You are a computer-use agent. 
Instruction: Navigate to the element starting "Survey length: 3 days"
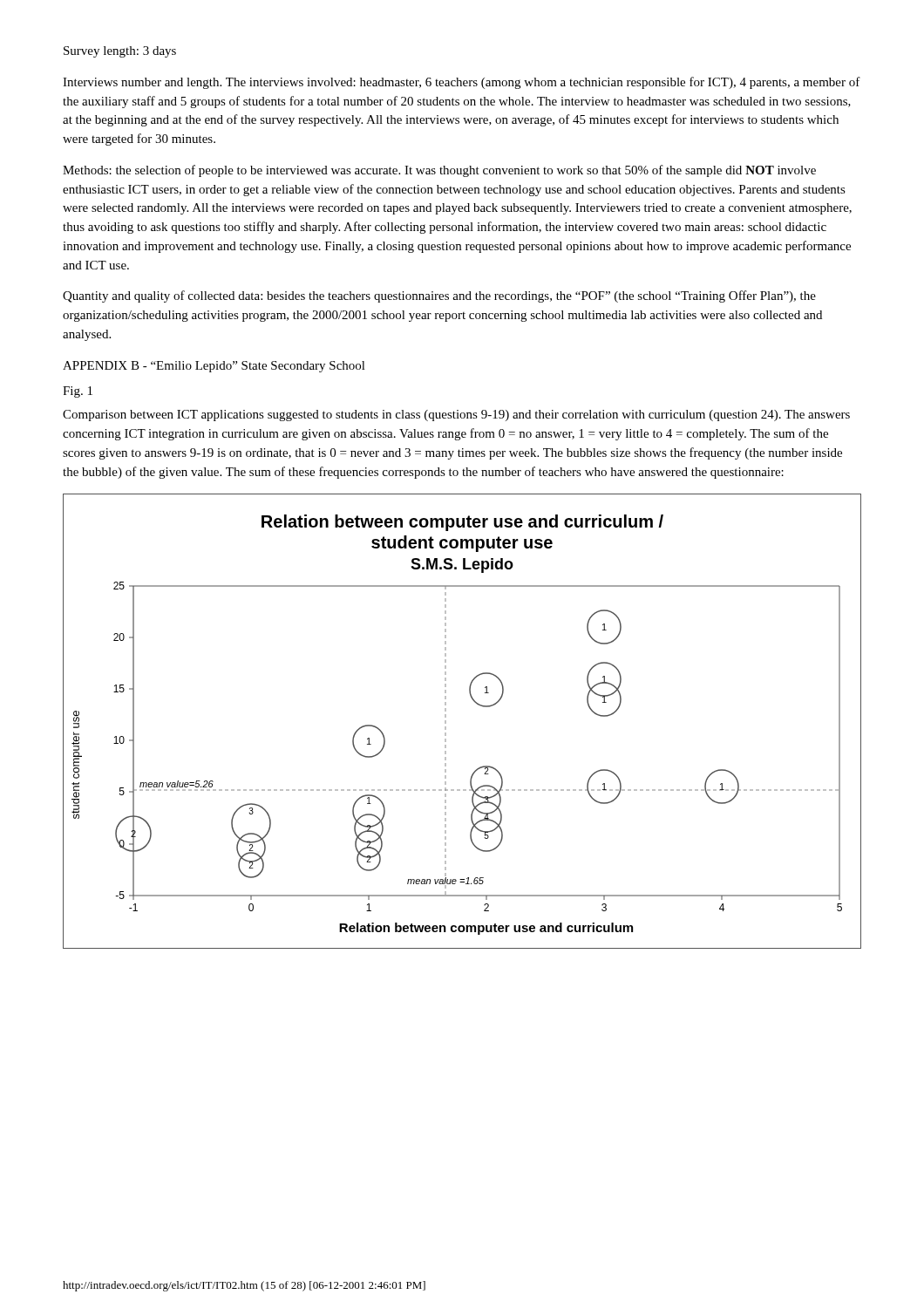(120, 51)
